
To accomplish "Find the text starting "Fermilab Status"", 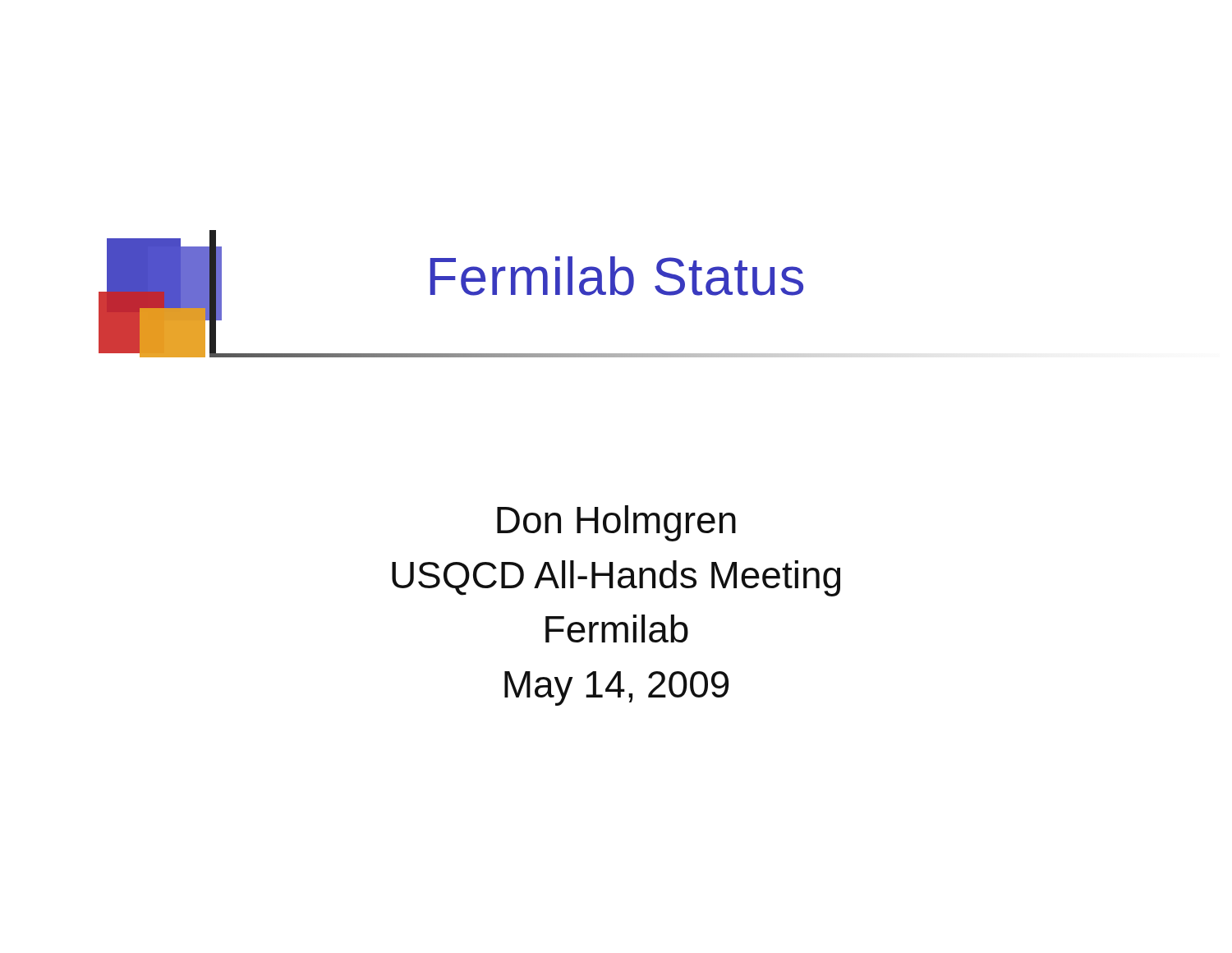I will [616, 277].
